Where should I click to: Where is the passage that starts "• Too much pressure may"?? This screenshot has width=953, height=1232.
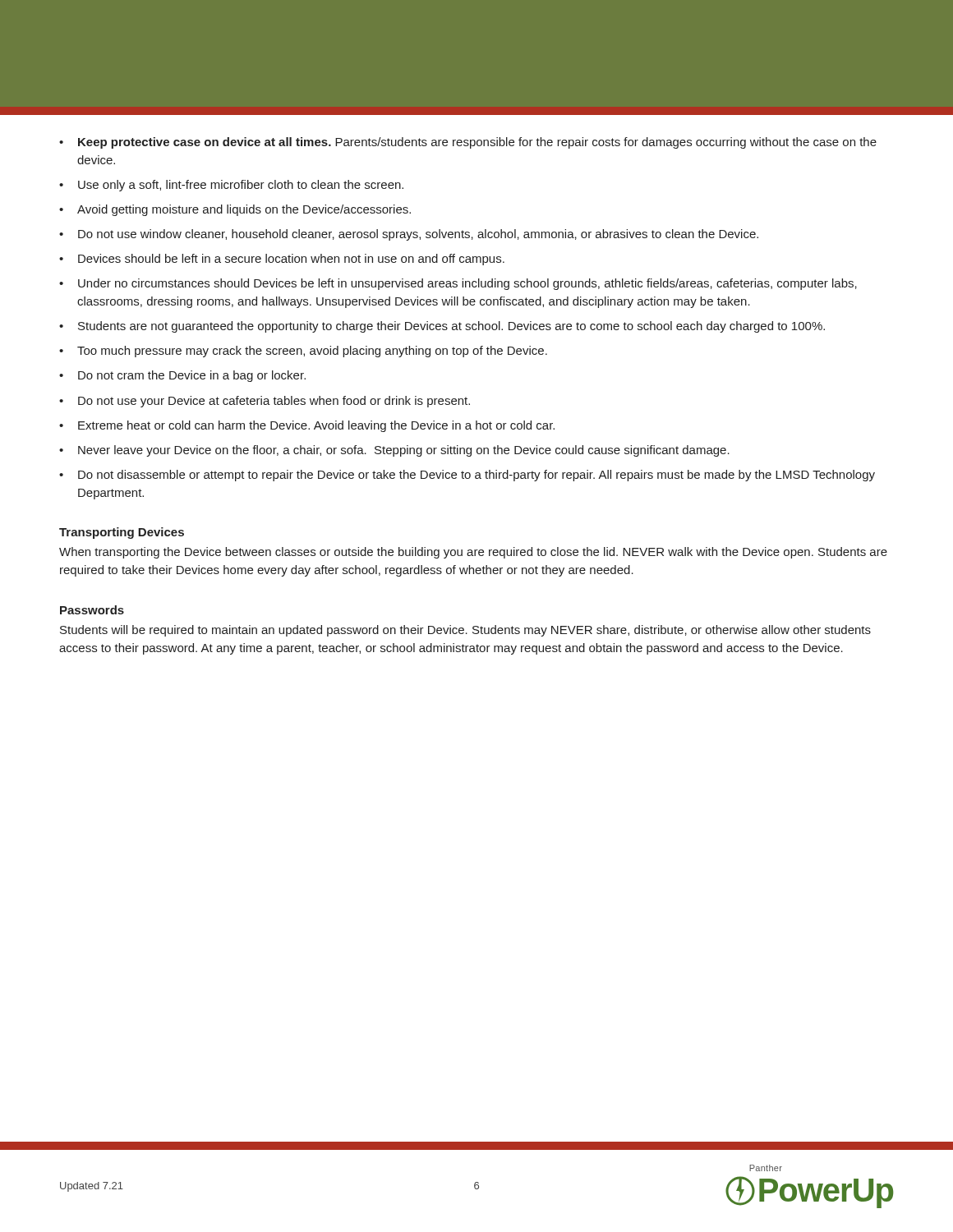303,351
